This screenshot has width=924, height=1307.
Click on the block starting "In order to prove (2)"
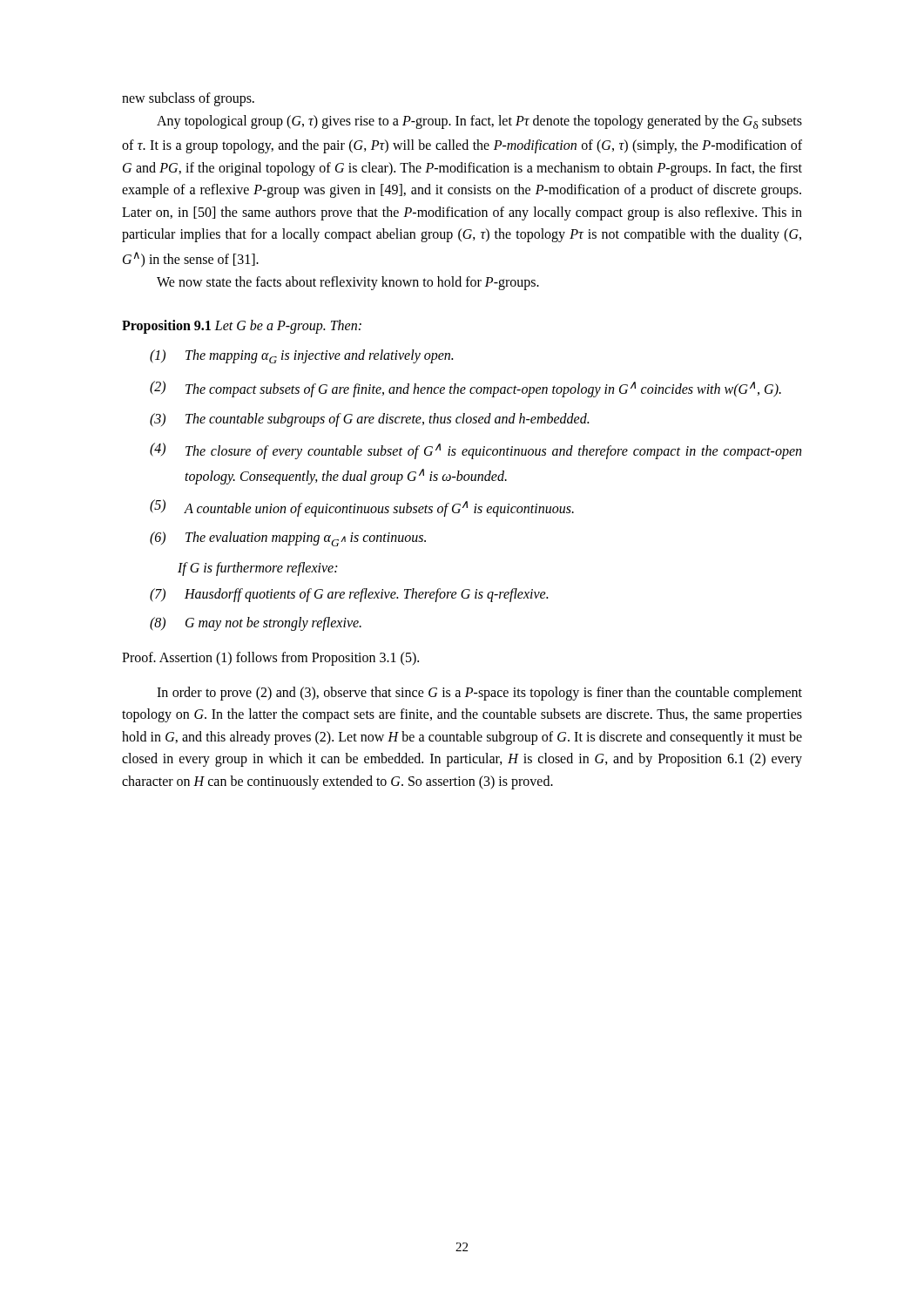462,737
